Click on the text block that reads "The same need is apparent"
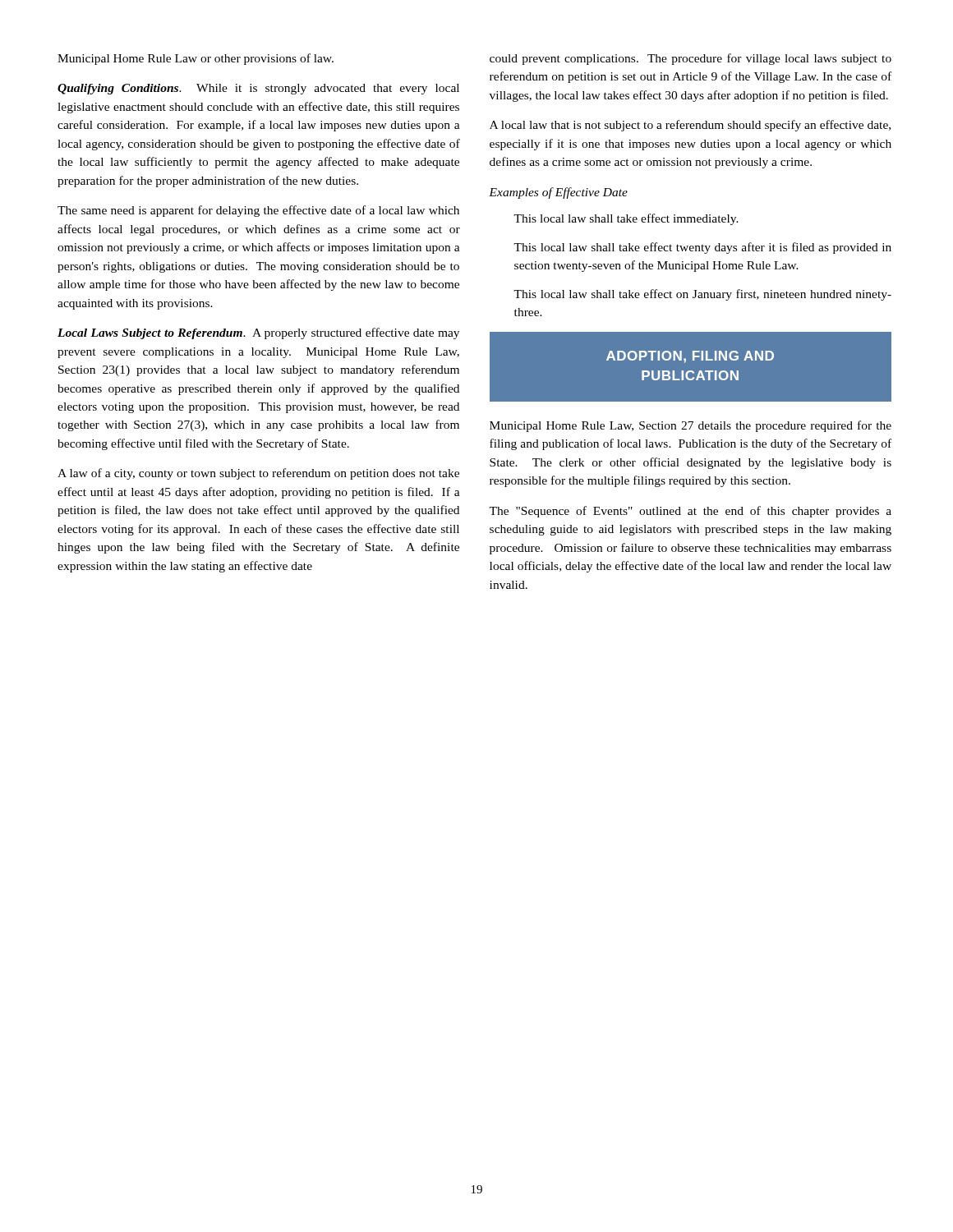This screenshot has height=1232, width=953. coord(259,257)
